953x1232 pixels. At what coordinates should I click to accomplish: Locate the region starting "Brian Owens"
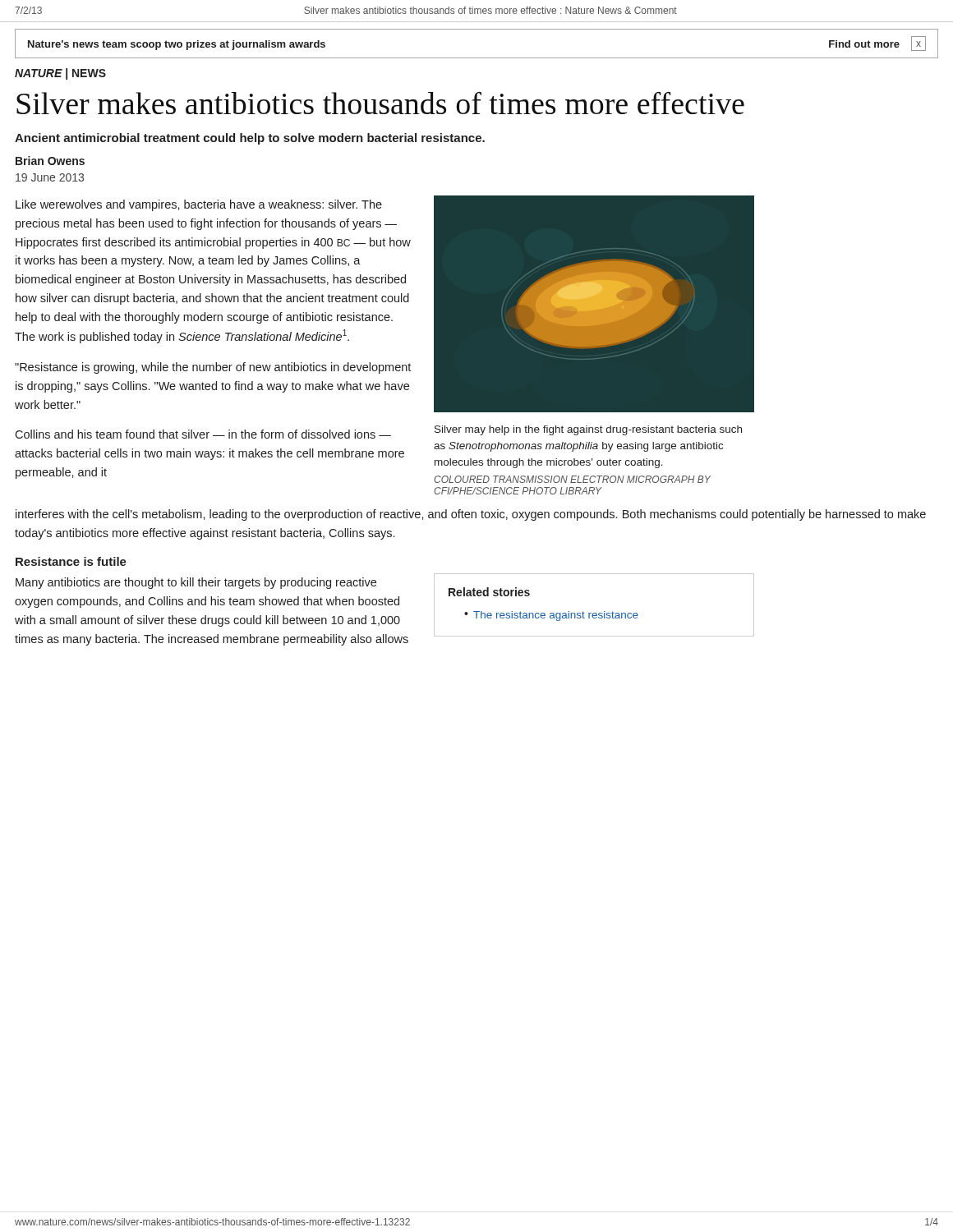click(x=50, y=161)
